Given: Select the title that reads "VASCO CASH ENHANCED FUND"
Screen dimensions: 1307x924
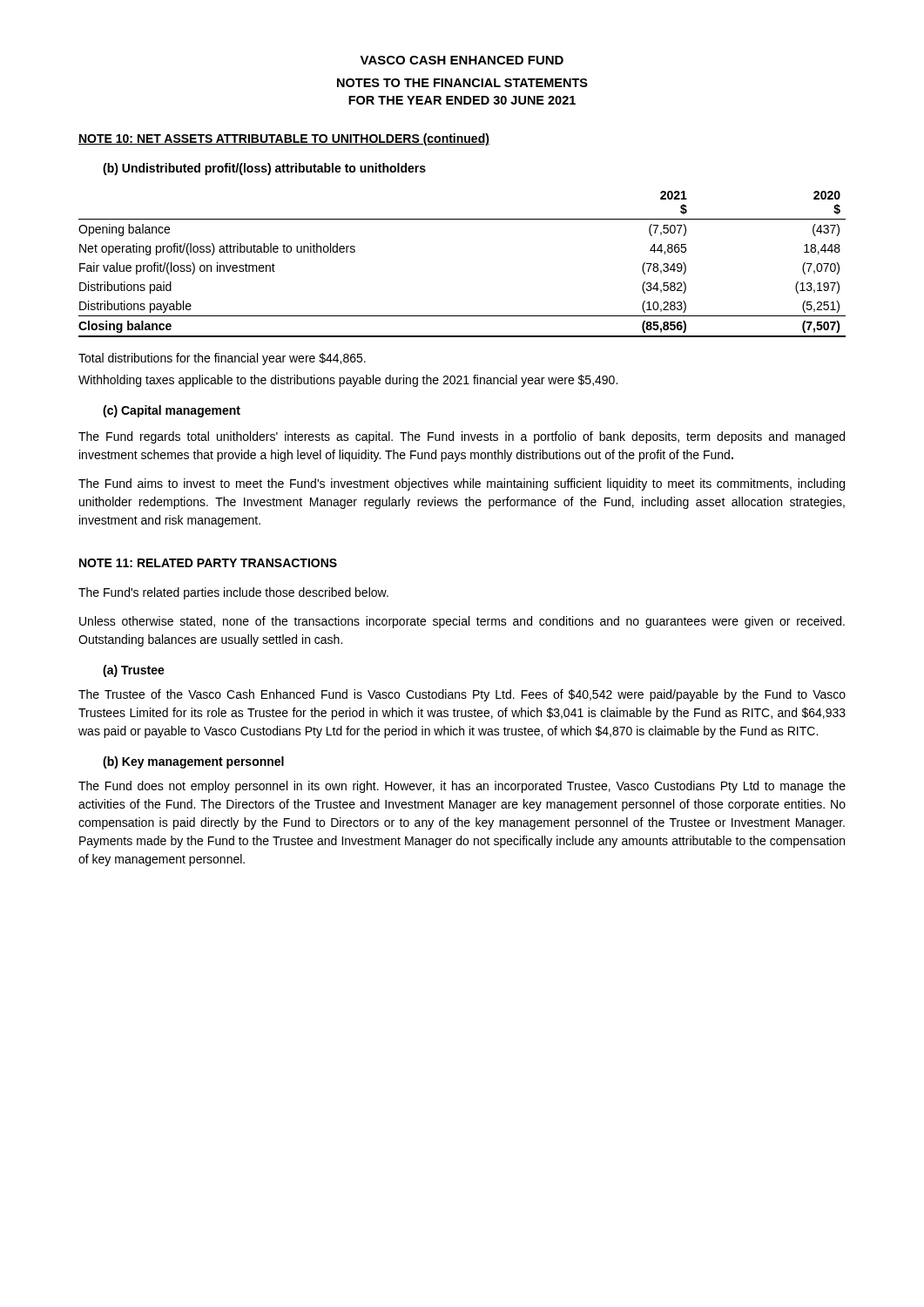Looking at the screenshot, I should click(462, 60).
